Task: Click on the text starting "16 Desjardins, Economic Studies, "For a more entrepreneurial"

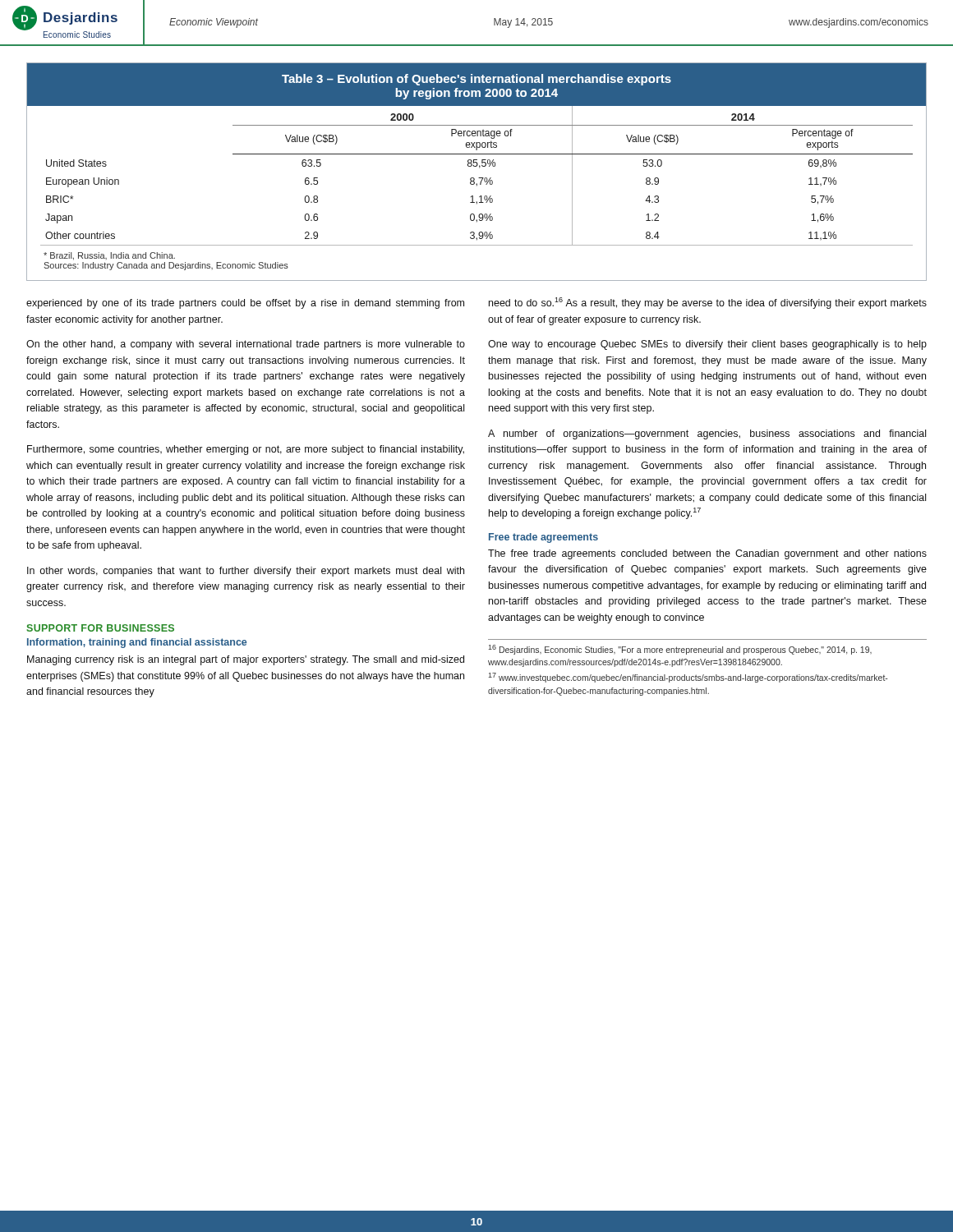Action: pyautogui.click(x=680, y=656)
